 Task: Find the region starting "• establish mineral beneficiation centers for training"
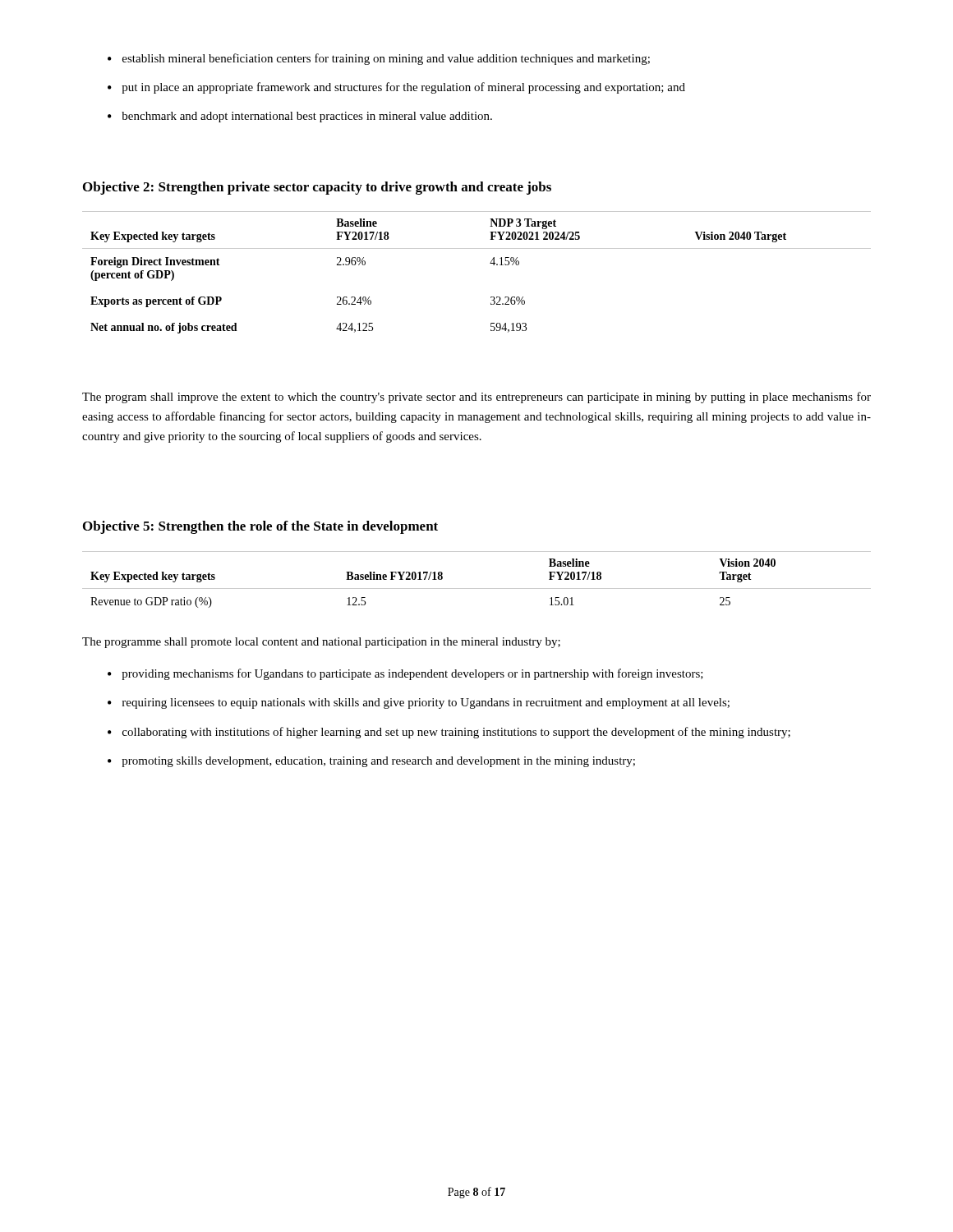click(x=489, y=60)
